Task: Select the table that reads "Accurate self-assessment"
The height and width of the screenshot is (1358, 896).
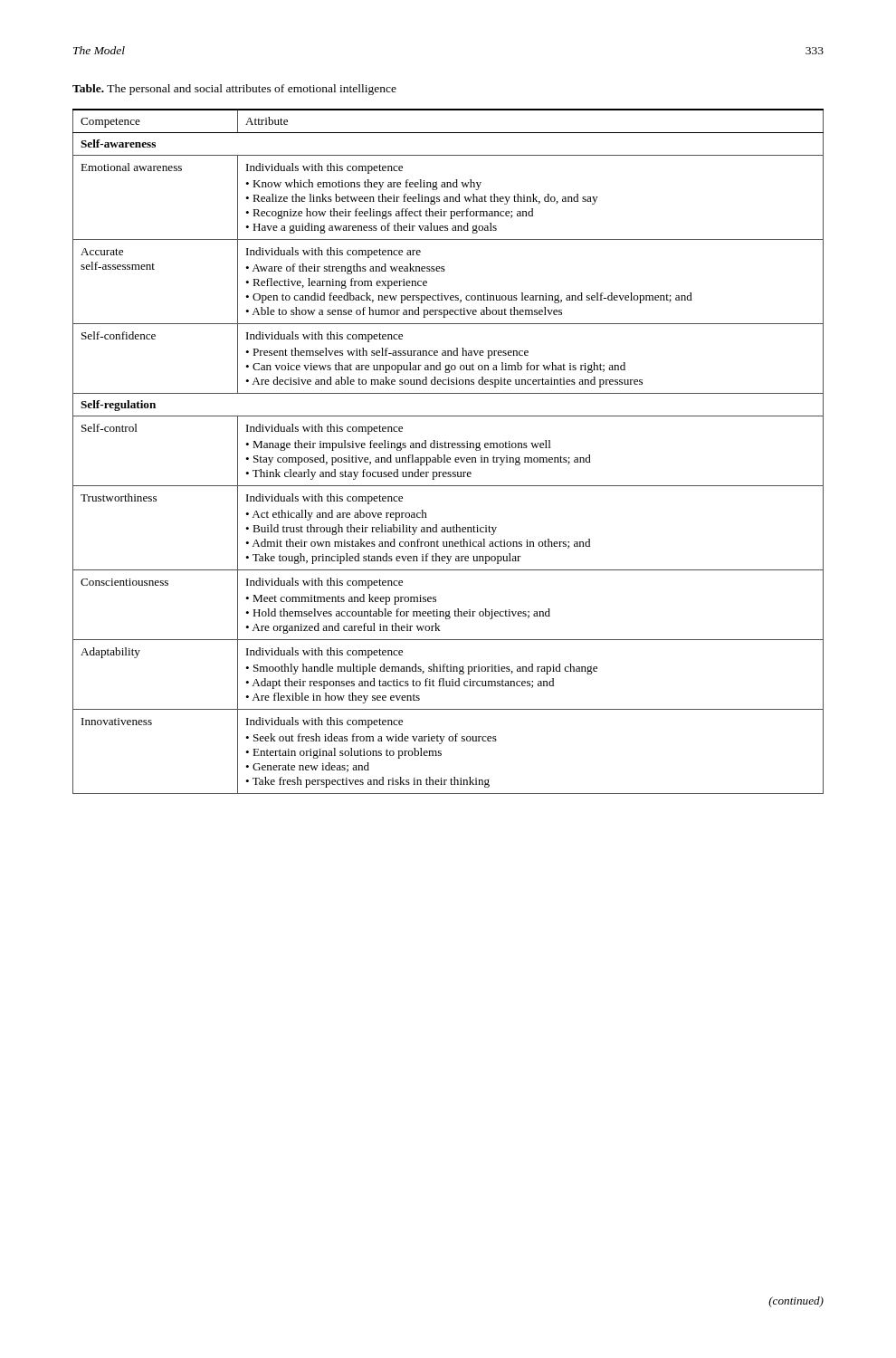Action: click(448, 451)
